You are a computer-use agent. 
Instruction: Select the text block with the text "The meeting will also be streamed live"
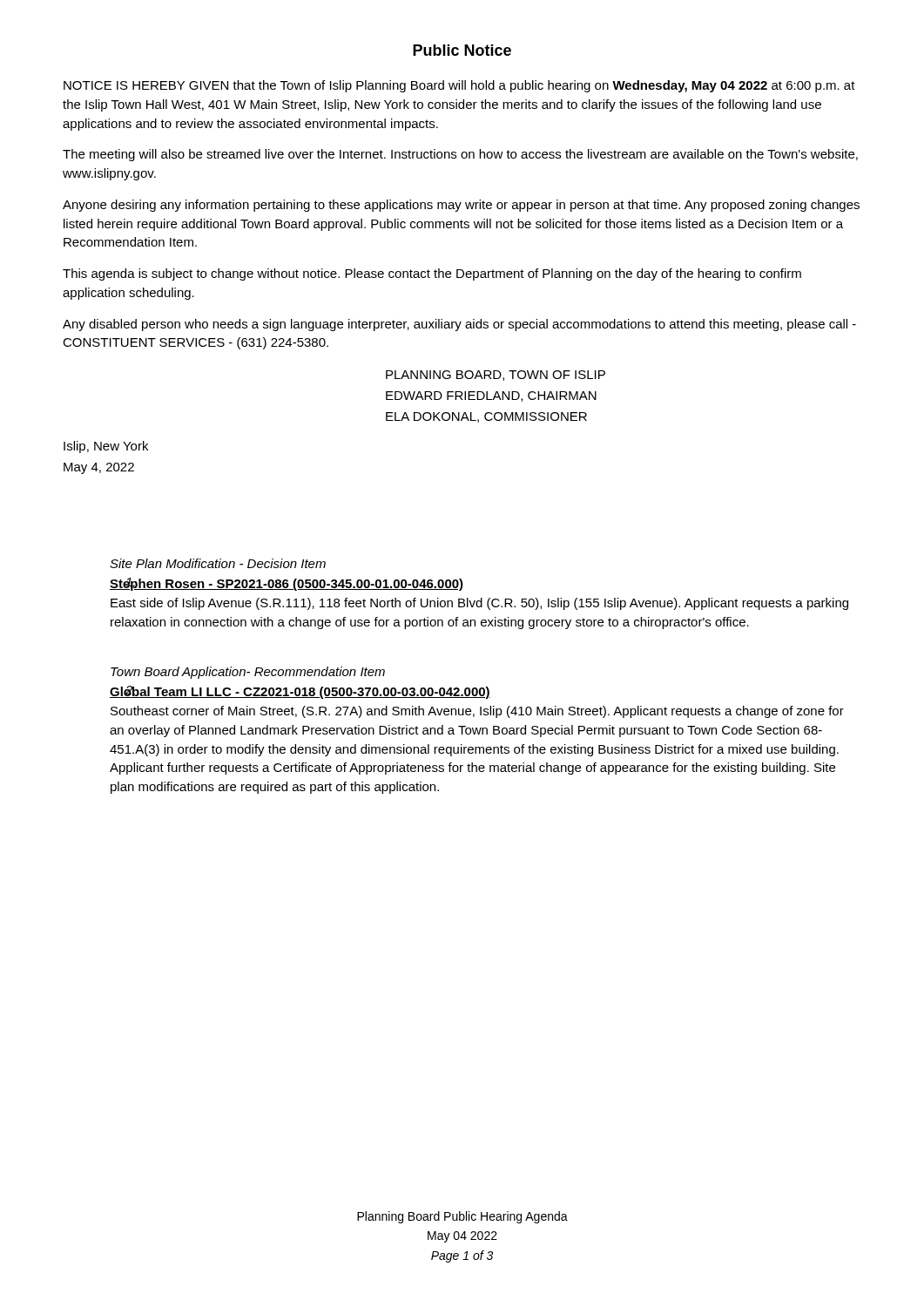click(461, 164)
